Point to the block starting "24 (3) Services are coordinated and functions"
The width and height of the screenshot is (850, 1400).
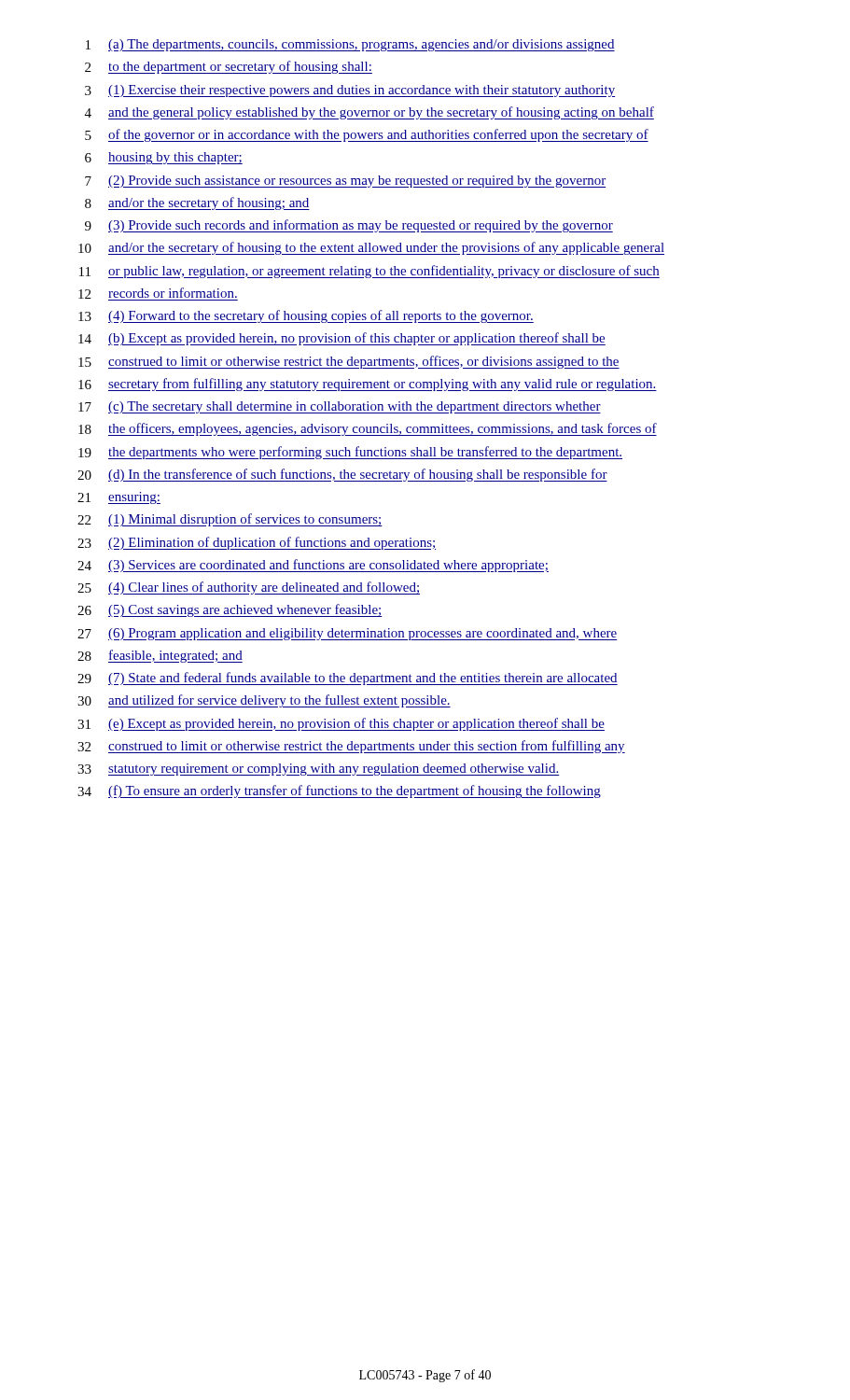pyautogui.click(x=425, y=565)
